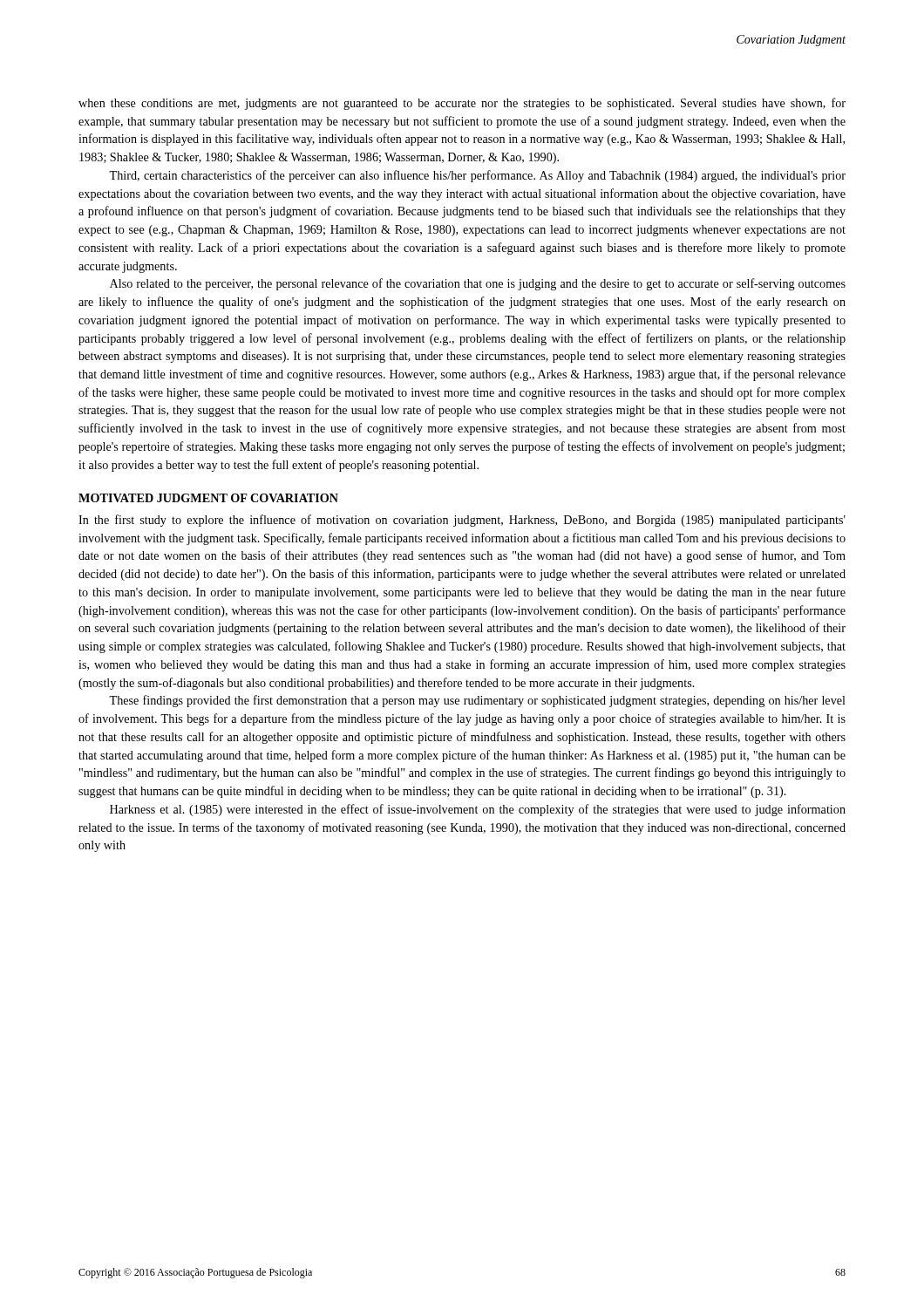Image resolution: width=924 pixels, height=1308 pixels.
Task: Click where it says "MOTIVATED JUDGMENT OF COVARIATION"
Action: click(x=208, y=498)
